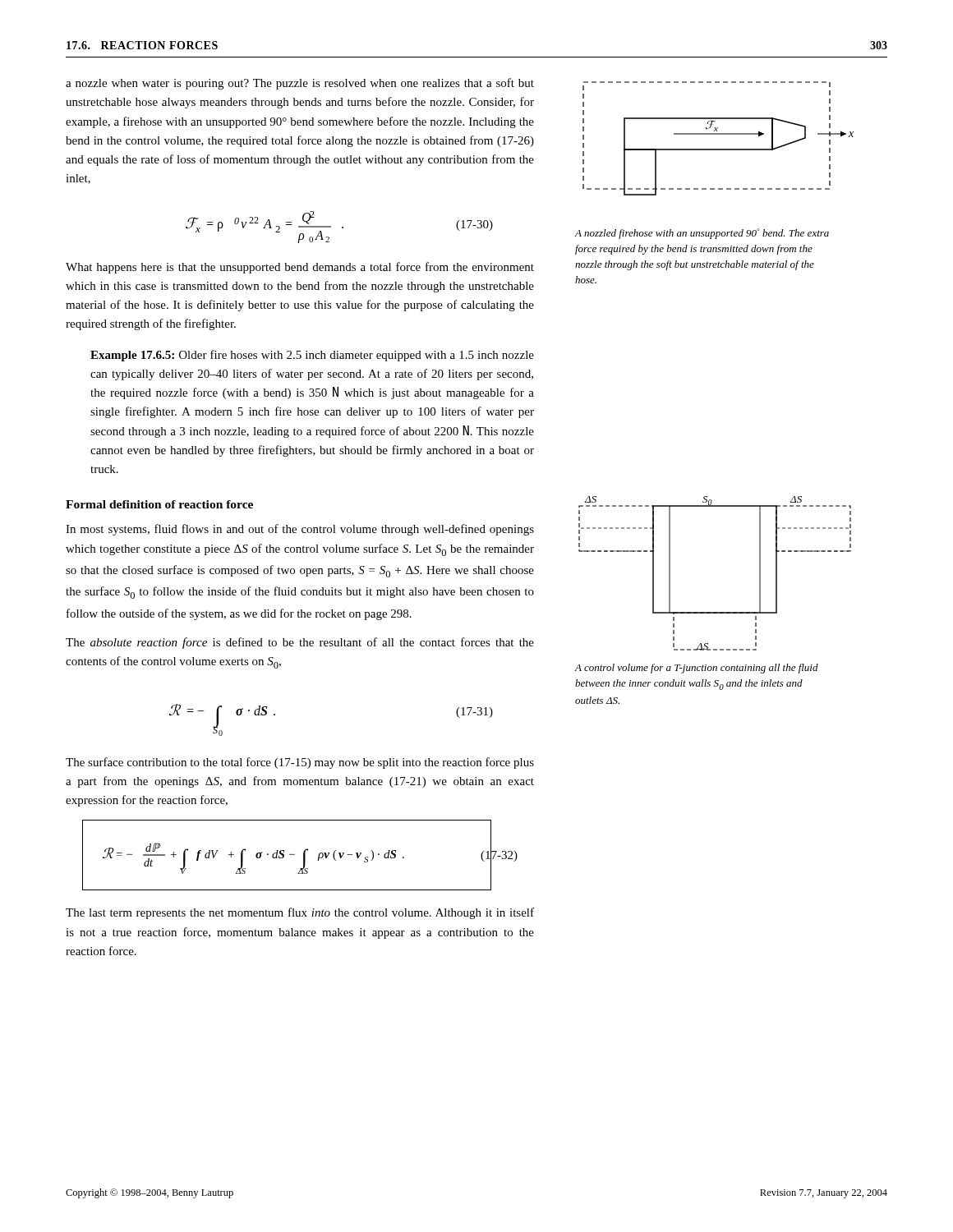This screenshot has height=1232, width=953.
Task: Navigate to the passage starting "The surface contribution"
Action: [300, 781]
